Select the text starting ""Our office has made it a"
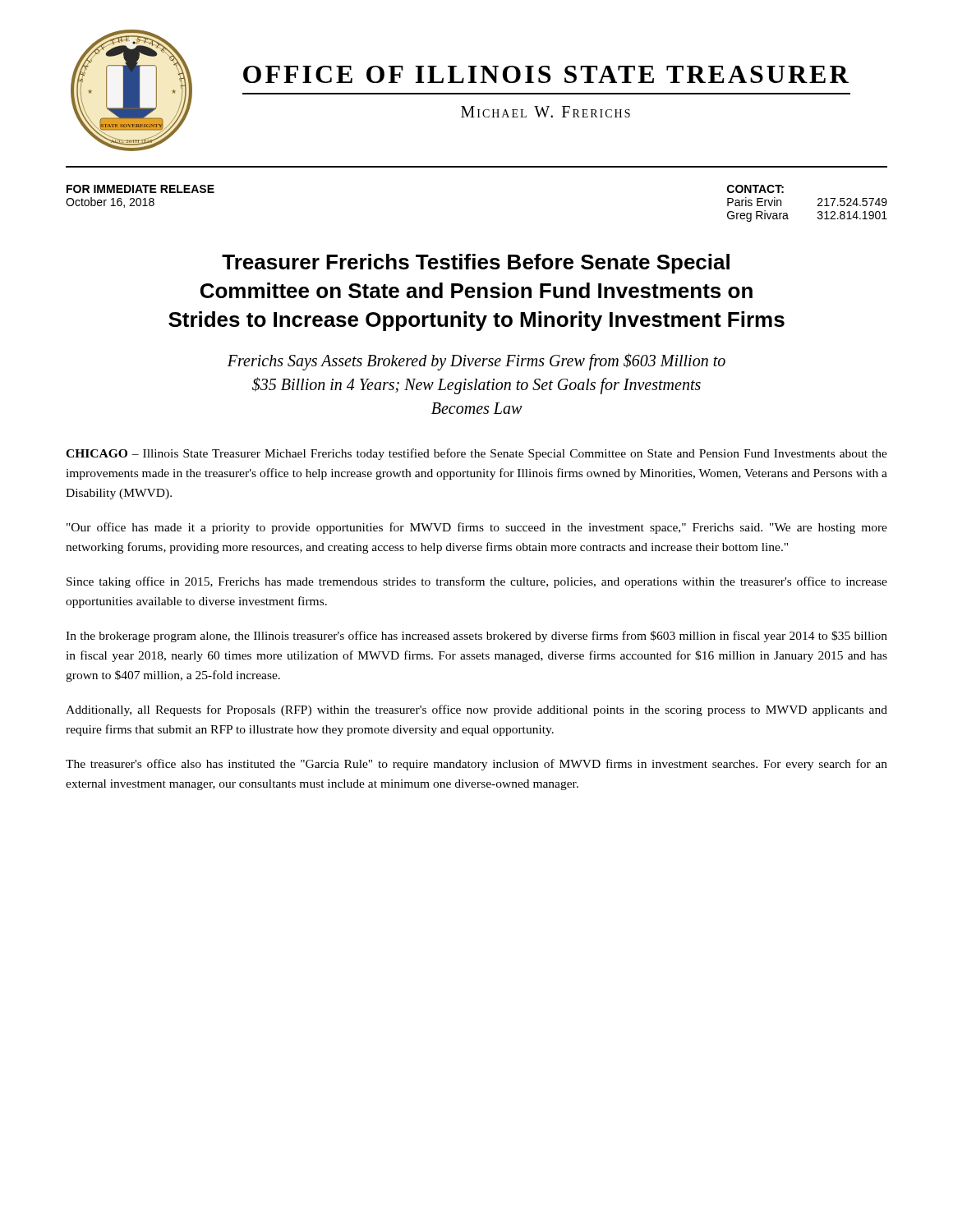Viewport: 953px width, 1232px height. pos(476,537)
